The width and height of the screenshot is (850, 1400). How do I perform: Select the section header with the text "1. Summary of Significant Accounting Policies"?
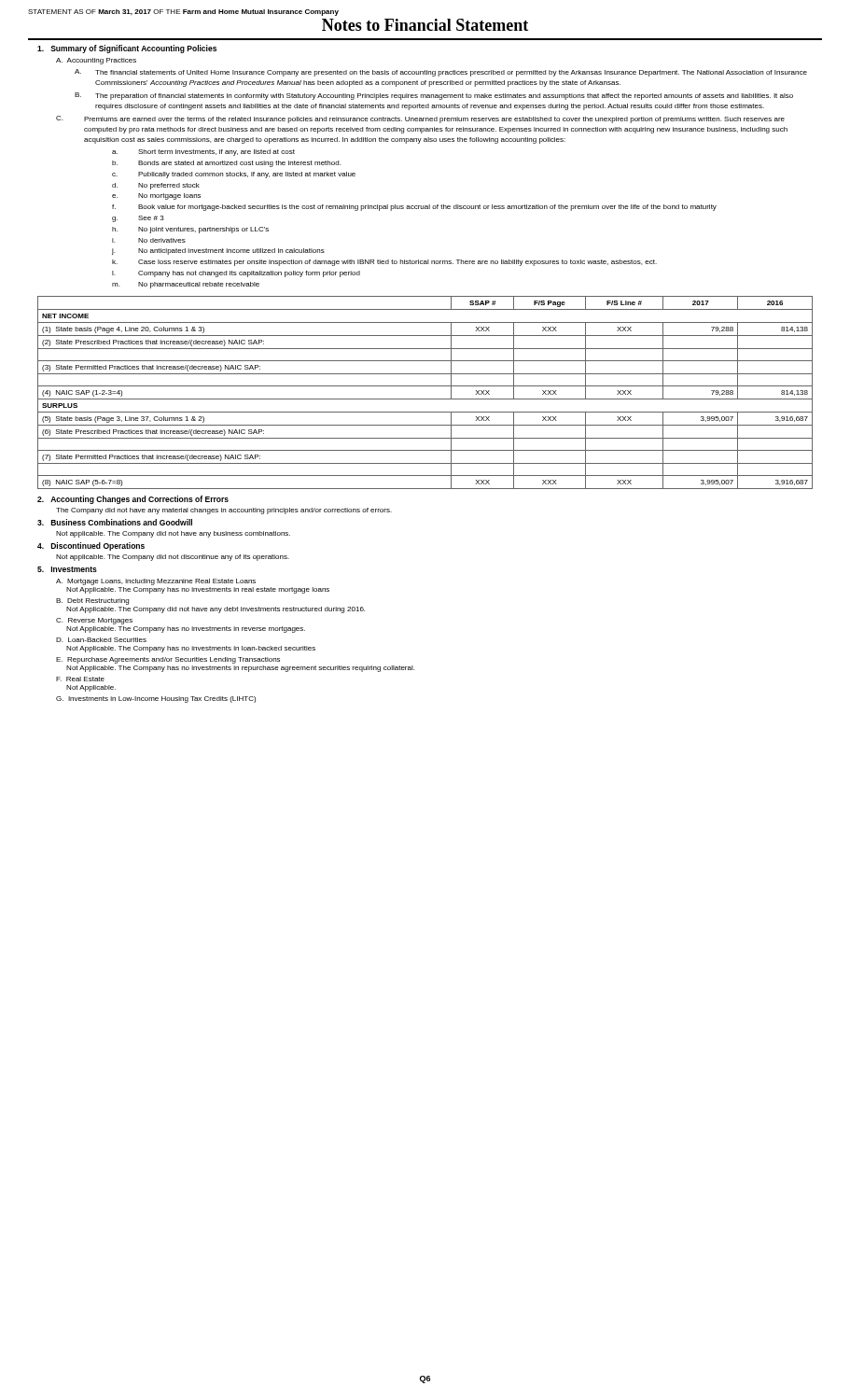(x=127, y=49)
